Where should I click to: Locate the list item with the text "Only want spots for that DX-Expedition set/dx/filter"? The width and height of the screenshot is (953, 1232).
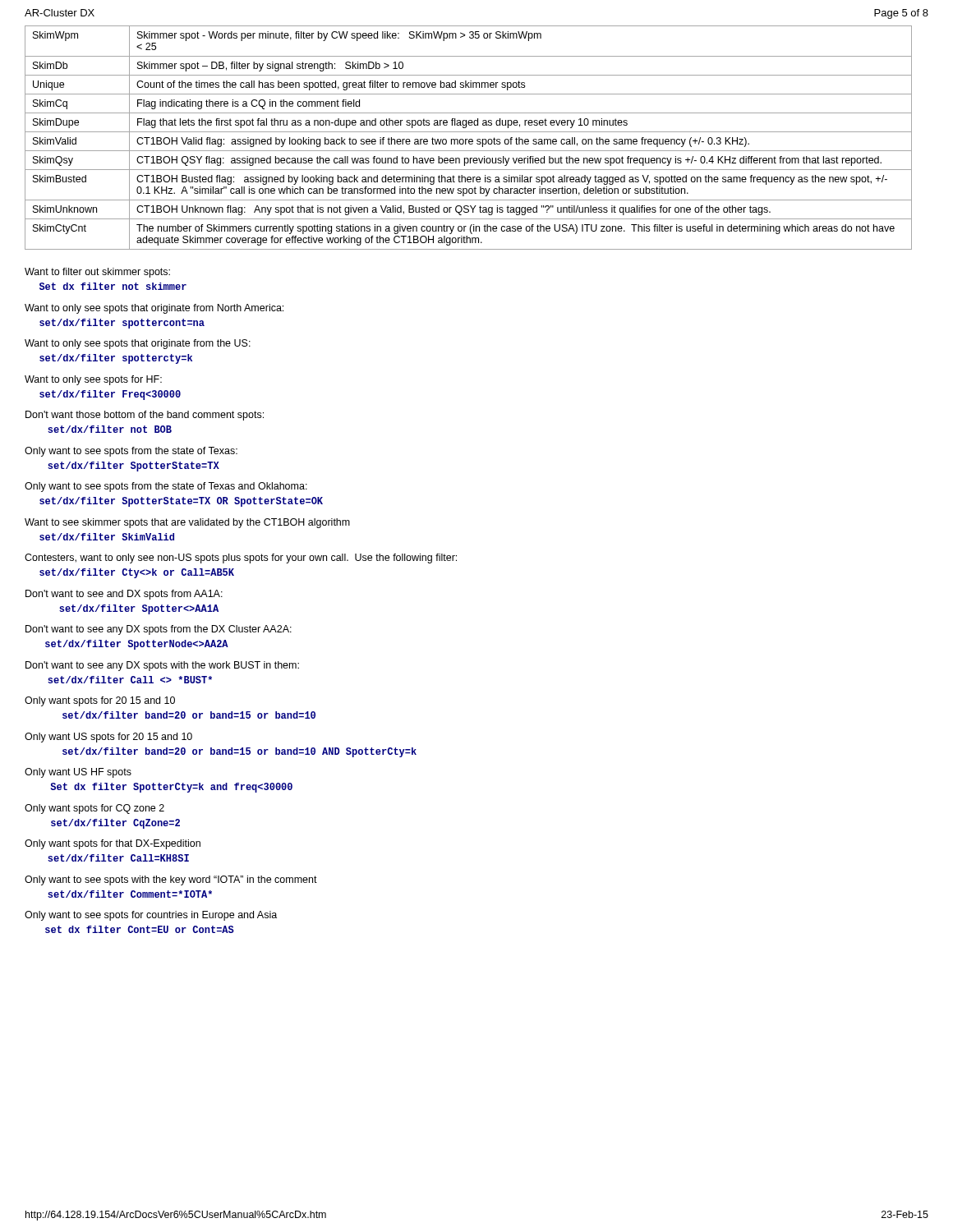point(113,852)
